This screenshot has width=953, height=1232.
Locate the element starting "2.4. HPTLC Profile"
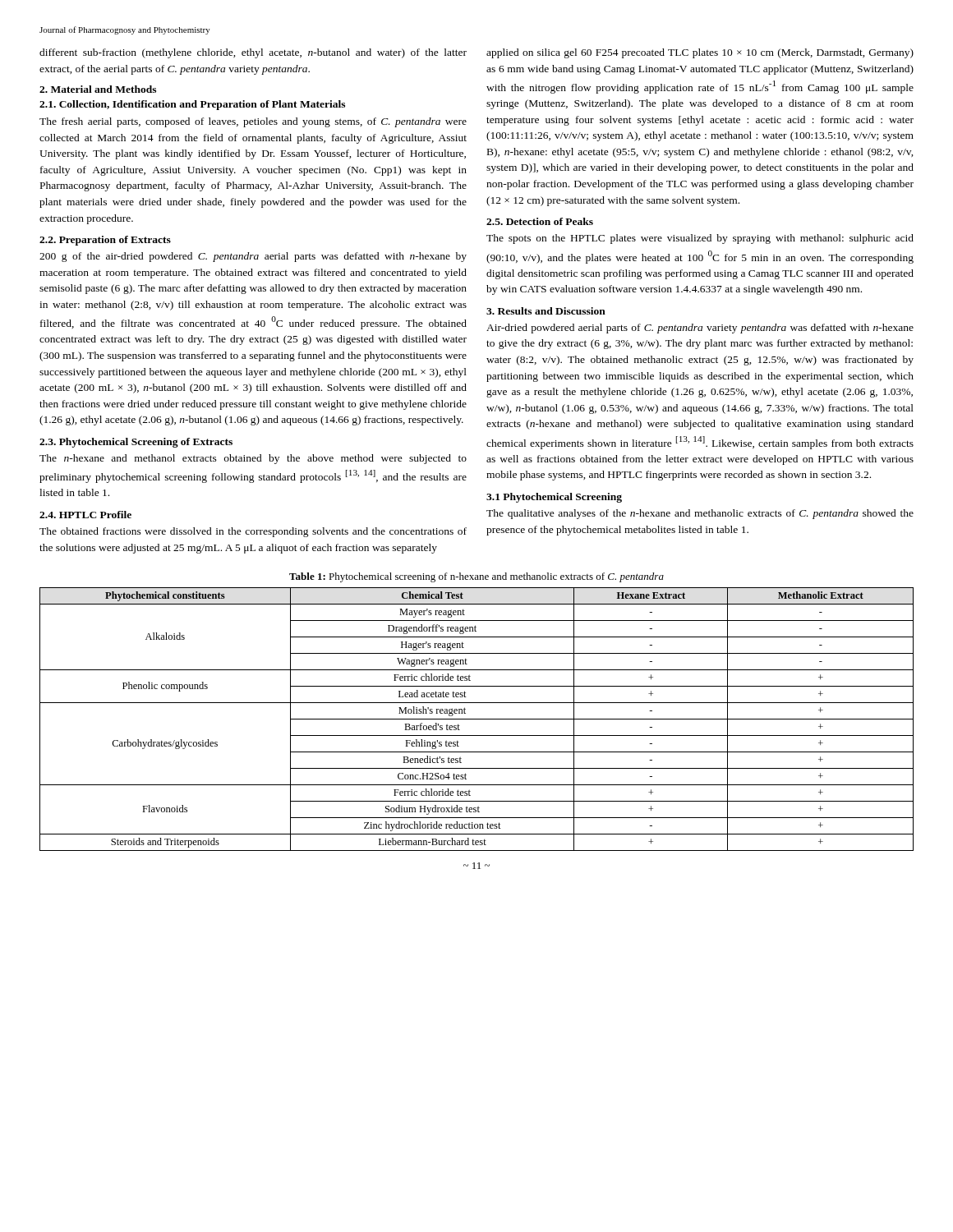tap(86, 514)
